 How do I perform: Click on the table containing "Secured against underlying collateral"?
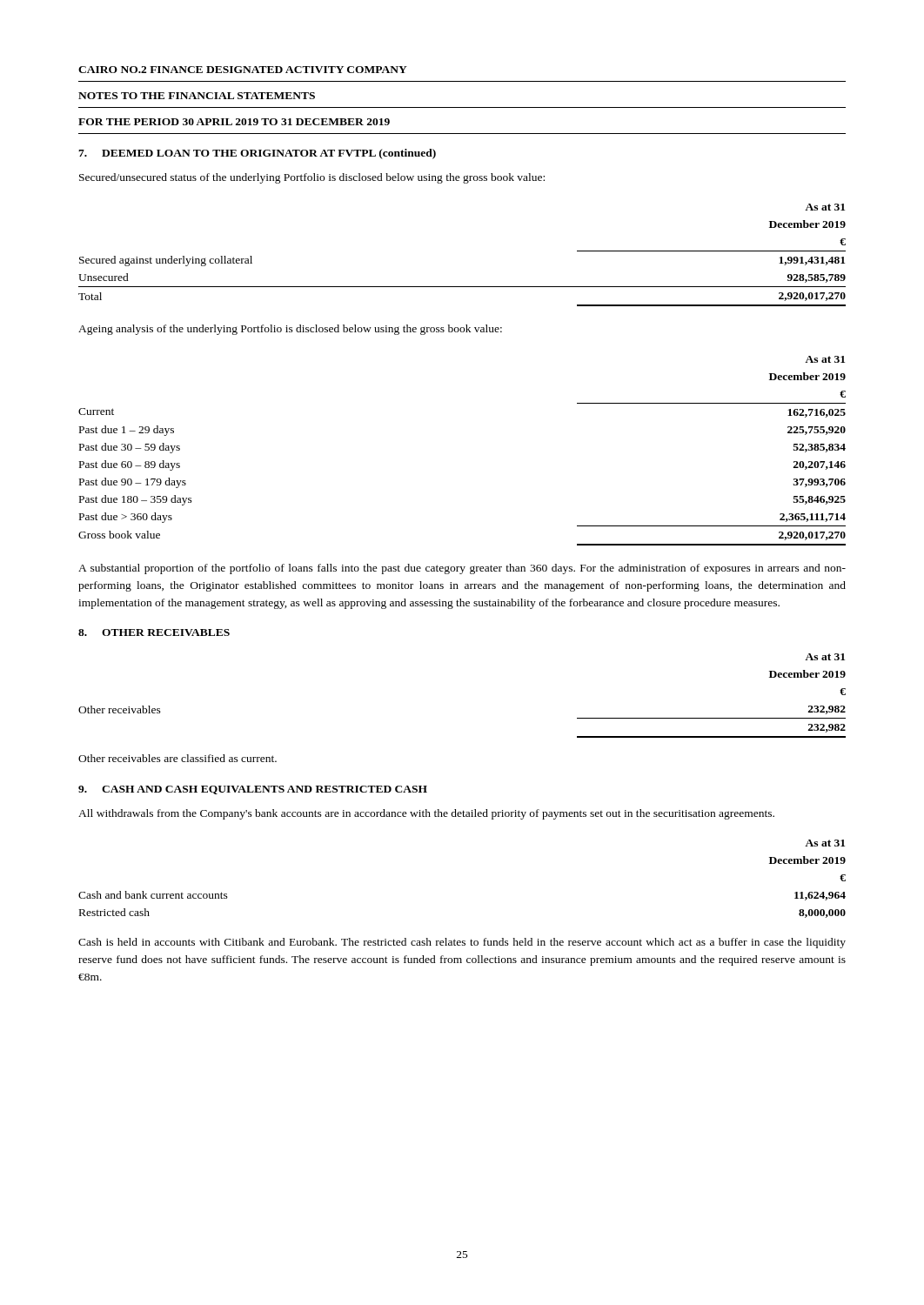(462, 253)
